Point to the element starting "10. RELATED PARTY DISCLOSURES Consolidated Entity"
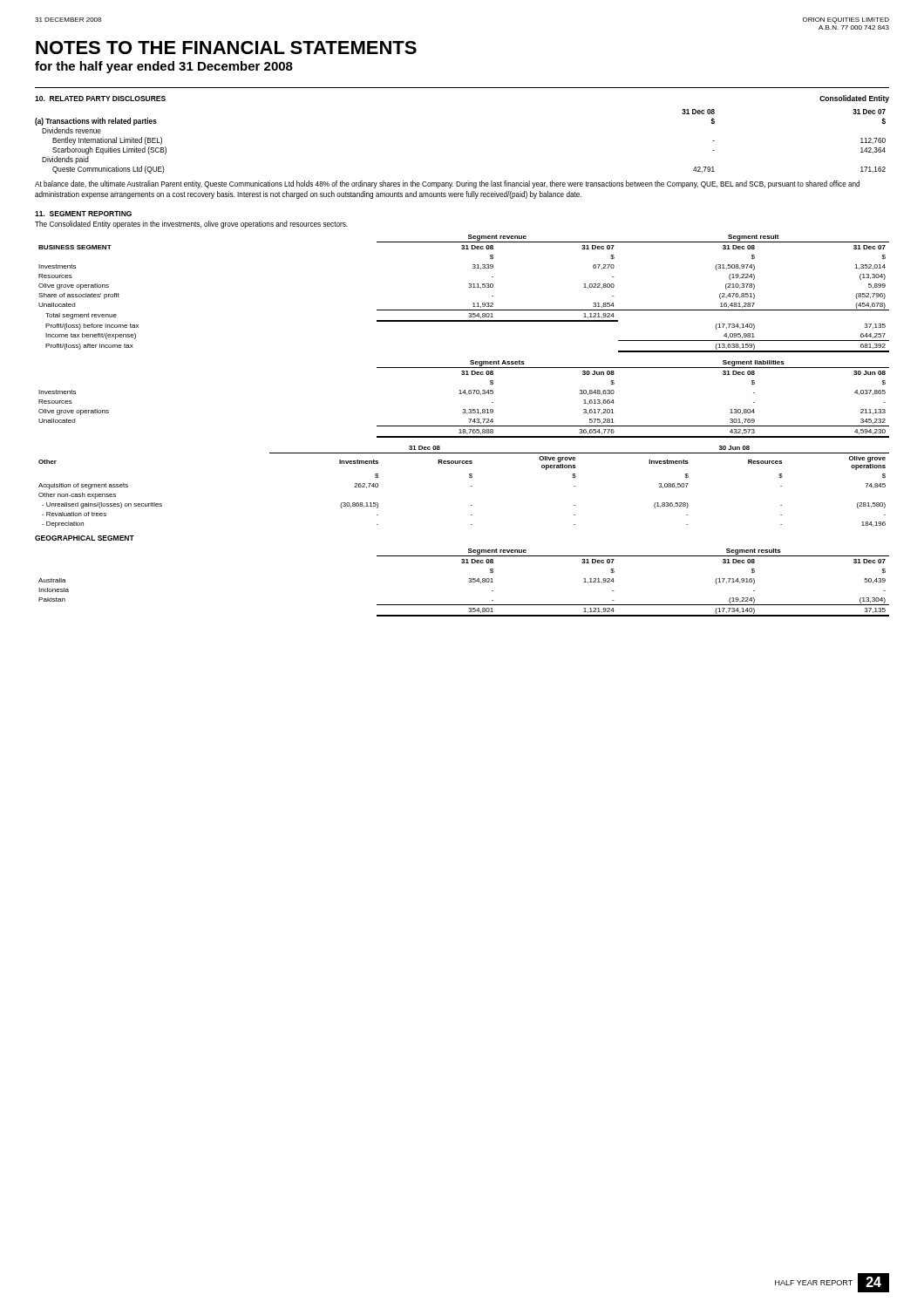This screenshot has height=1308, width=924. coord(462,99)
